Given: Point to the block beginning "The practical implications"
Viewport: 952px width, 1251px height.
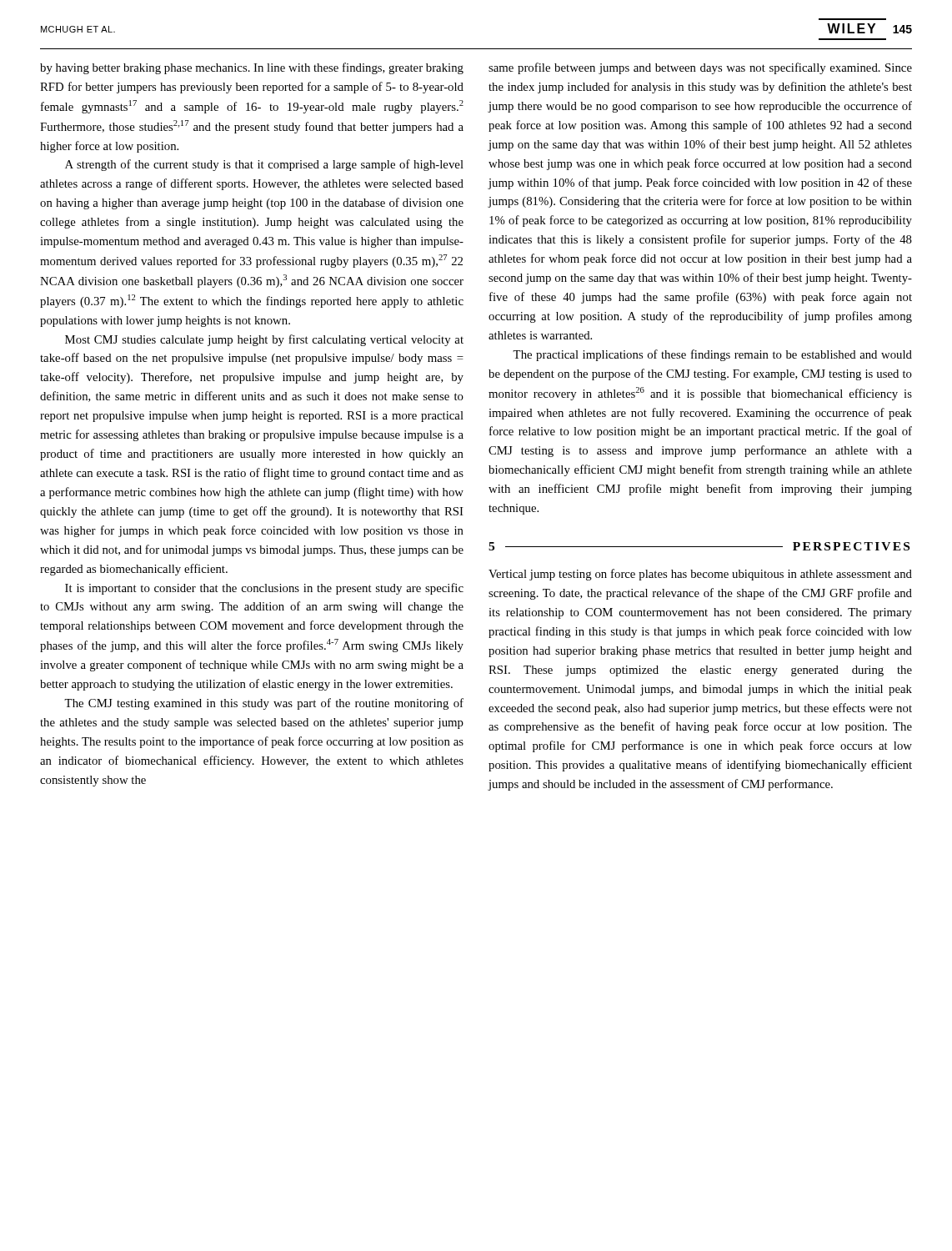Looking at the screenshot, I should coord(700,432).
